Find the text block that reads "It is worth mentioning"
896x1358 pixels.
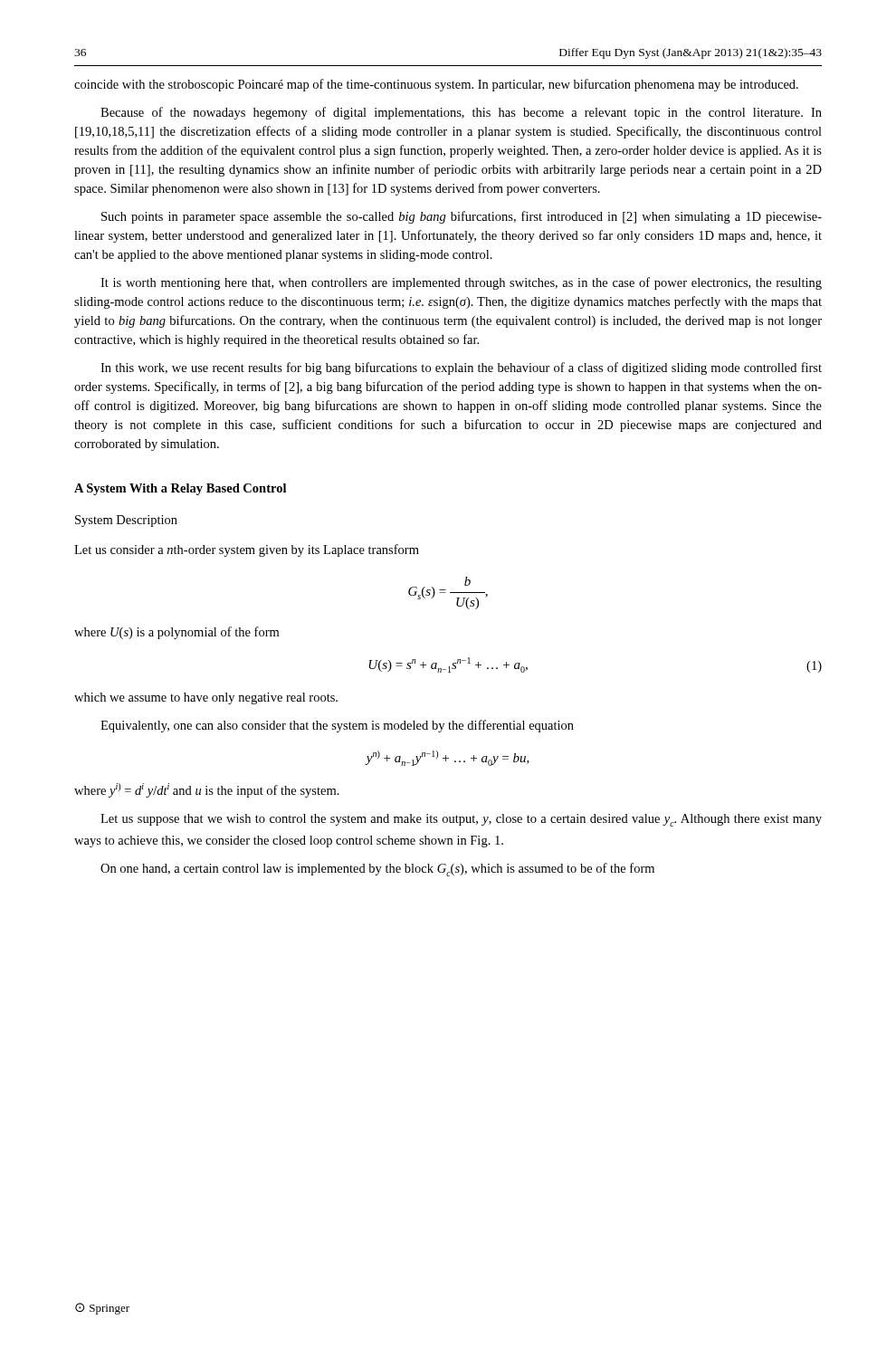pyautogui.click(x=448, y=311)
